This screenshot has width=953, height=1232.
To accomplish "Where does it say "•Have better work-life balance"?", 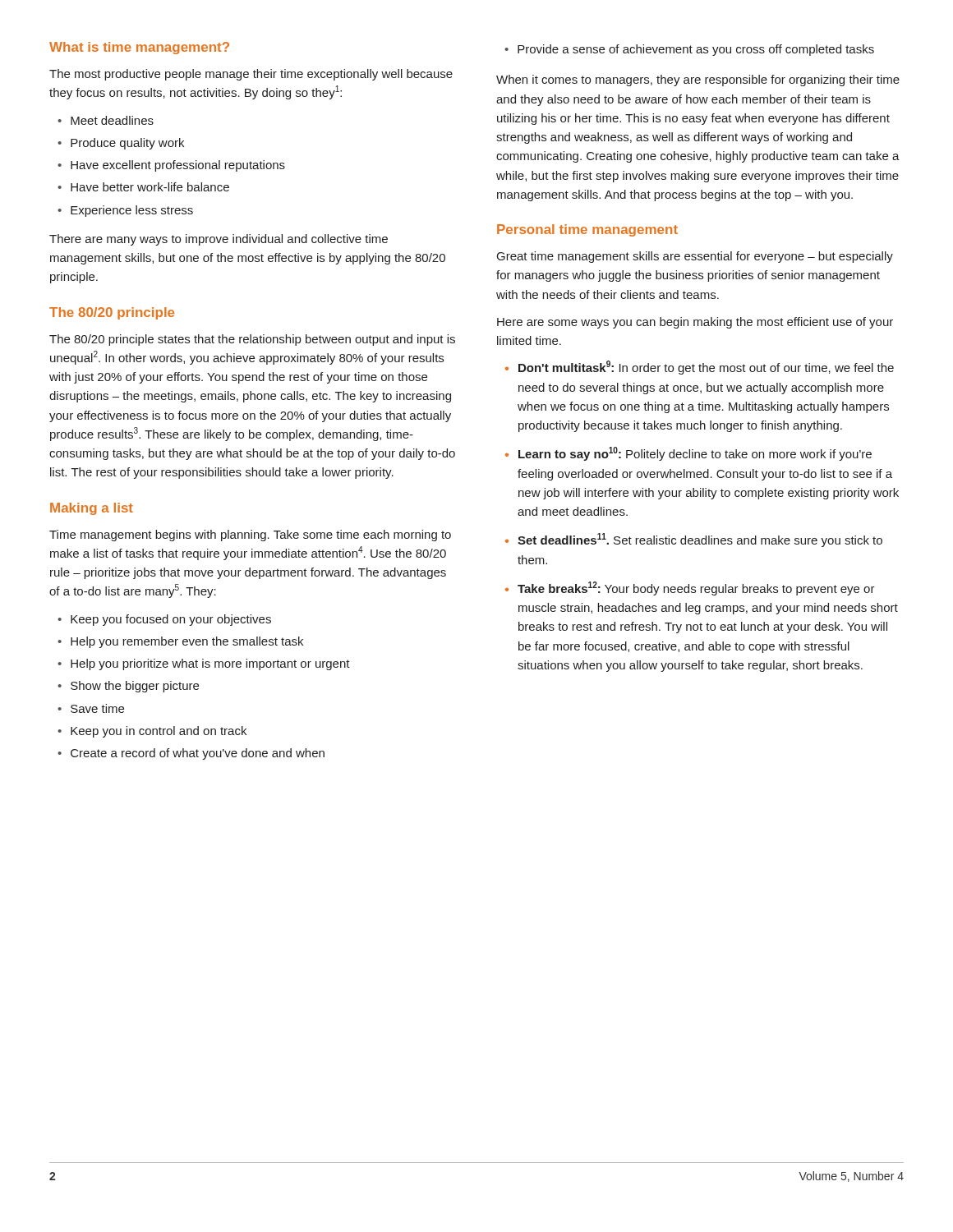I will pyautogui.click(x=144, y=187).
